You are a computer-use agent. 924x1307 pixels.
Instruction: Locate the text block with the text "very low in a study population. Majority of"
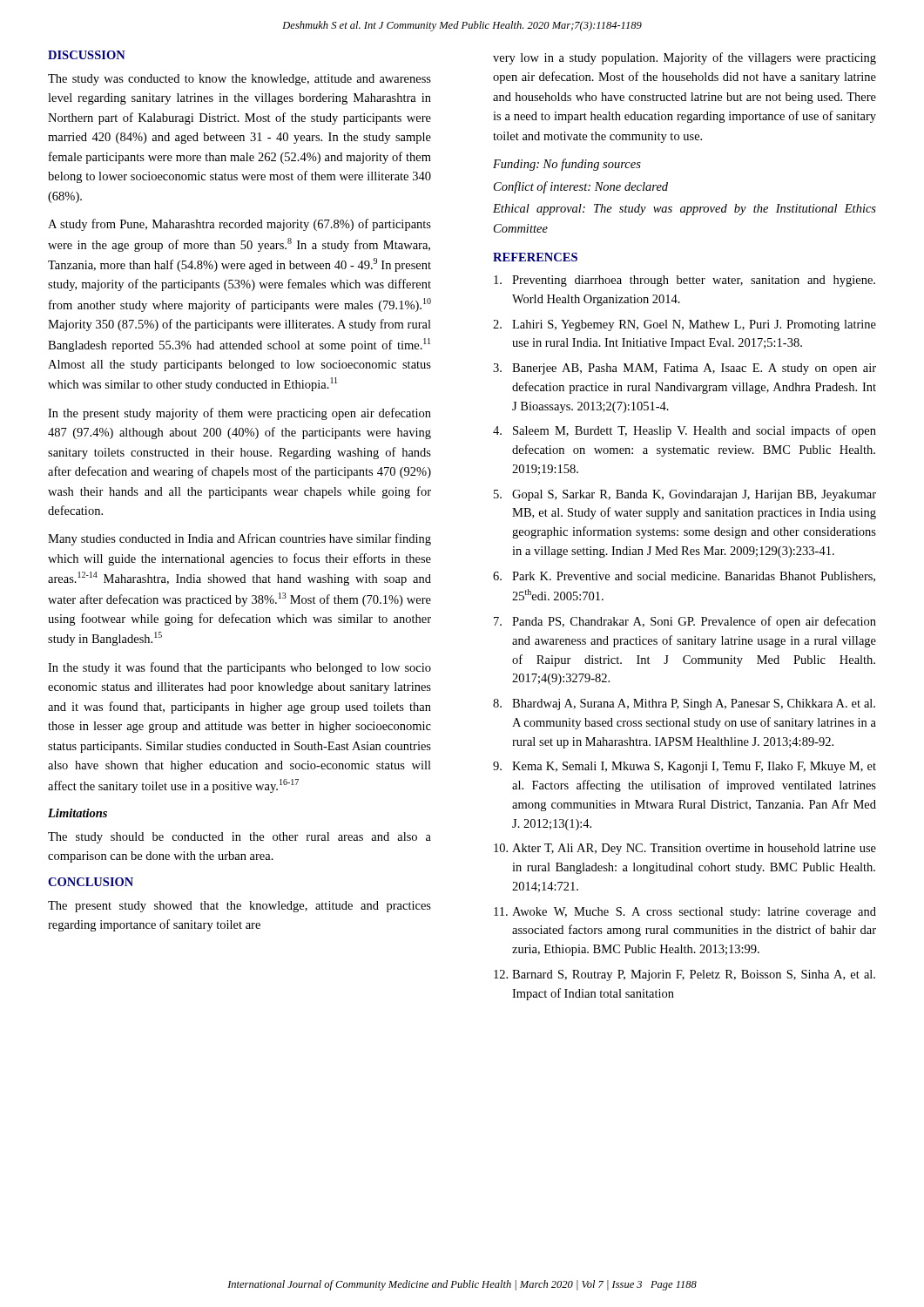click(685, 97)
